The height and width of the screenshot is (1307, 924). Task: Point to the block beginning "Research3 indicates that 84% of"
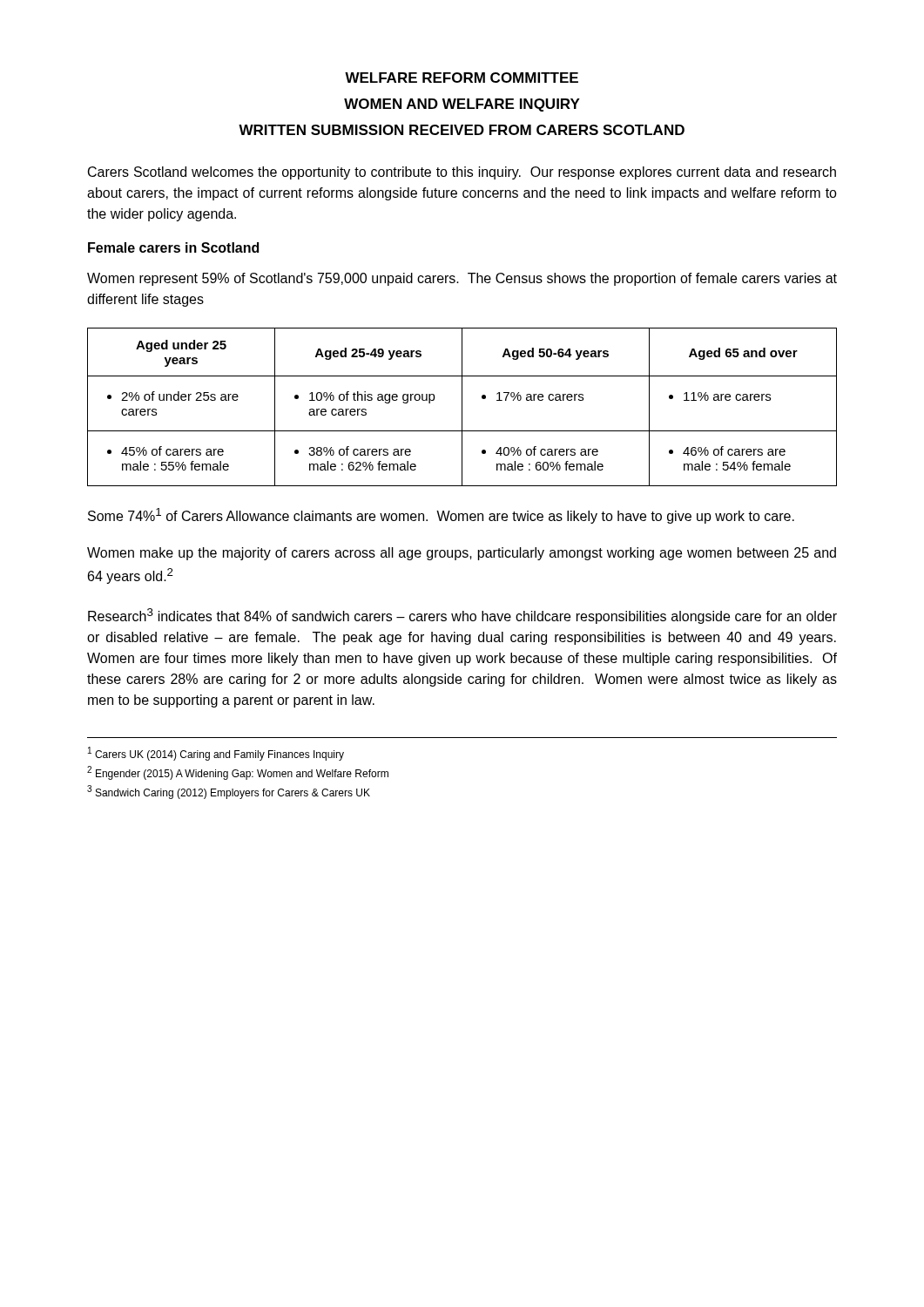tap(462, 656)
